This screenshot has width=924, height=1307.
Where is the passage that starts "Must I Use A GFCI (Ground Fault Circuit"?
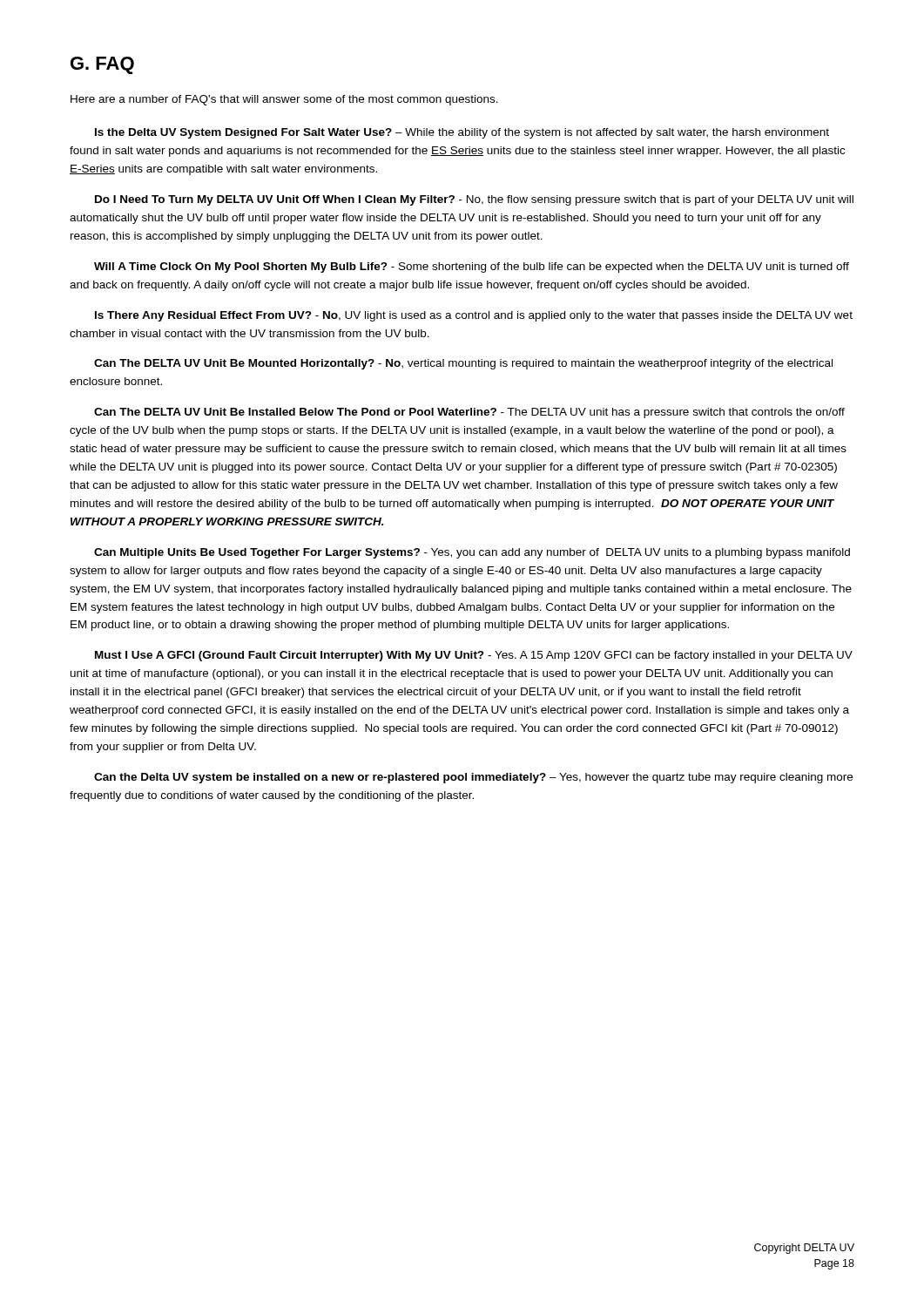click(x=461, y=701)
